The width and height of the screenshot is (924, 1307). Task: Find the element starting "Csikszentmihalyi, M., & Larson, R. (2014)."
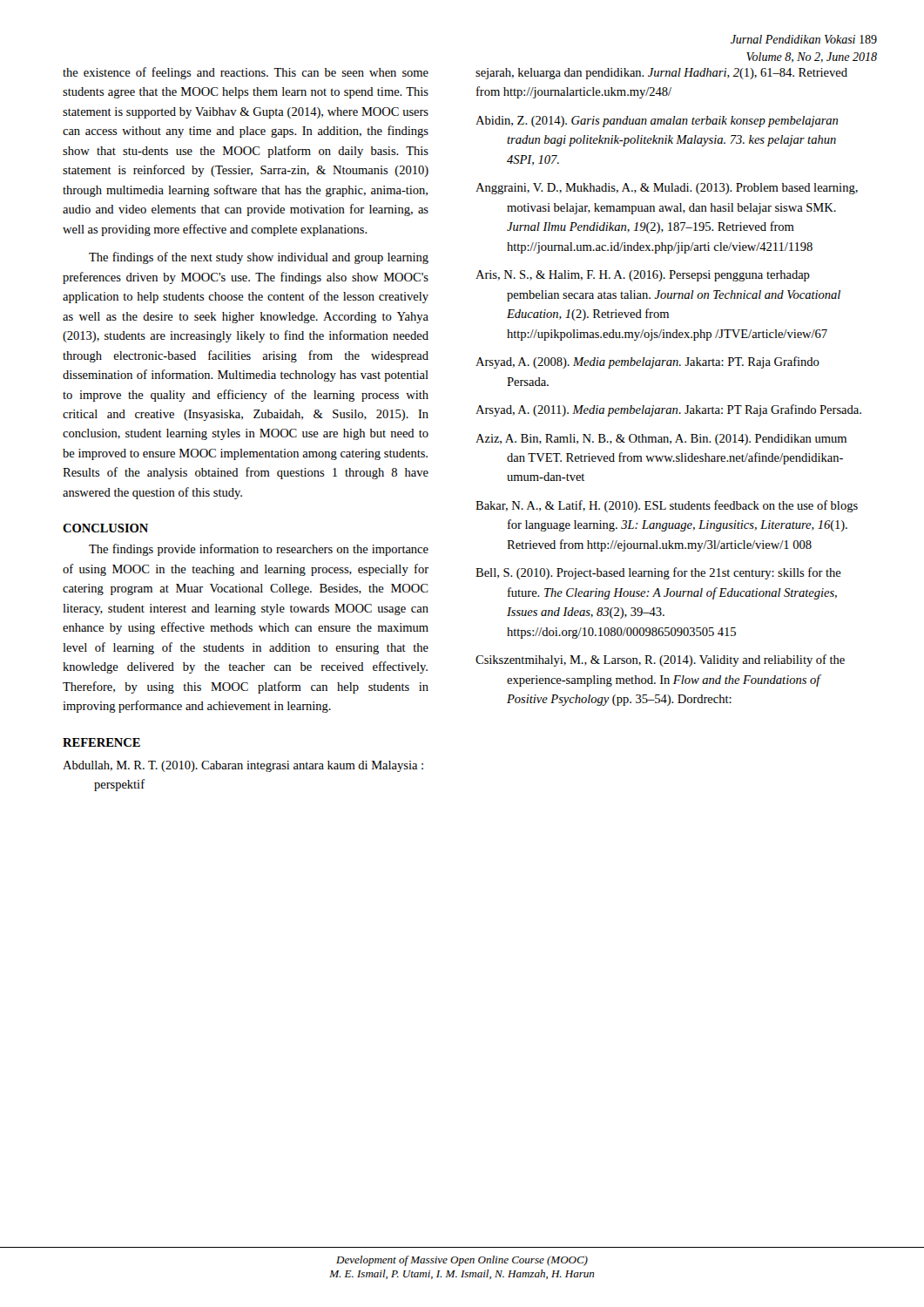(x=669, y=680)
